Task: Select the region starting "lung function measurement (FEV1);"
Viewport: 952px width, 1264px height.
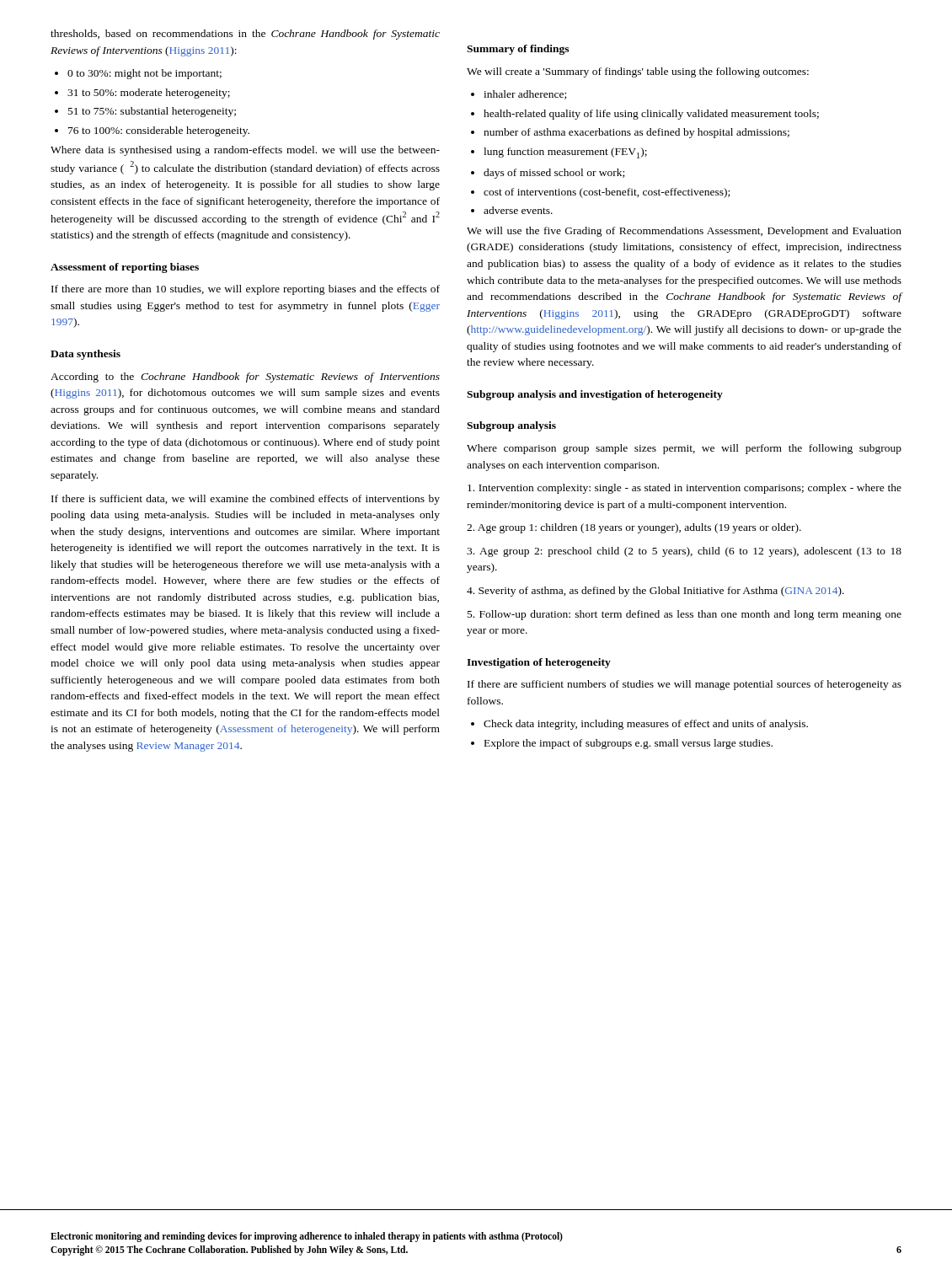Action: [559, 153]
